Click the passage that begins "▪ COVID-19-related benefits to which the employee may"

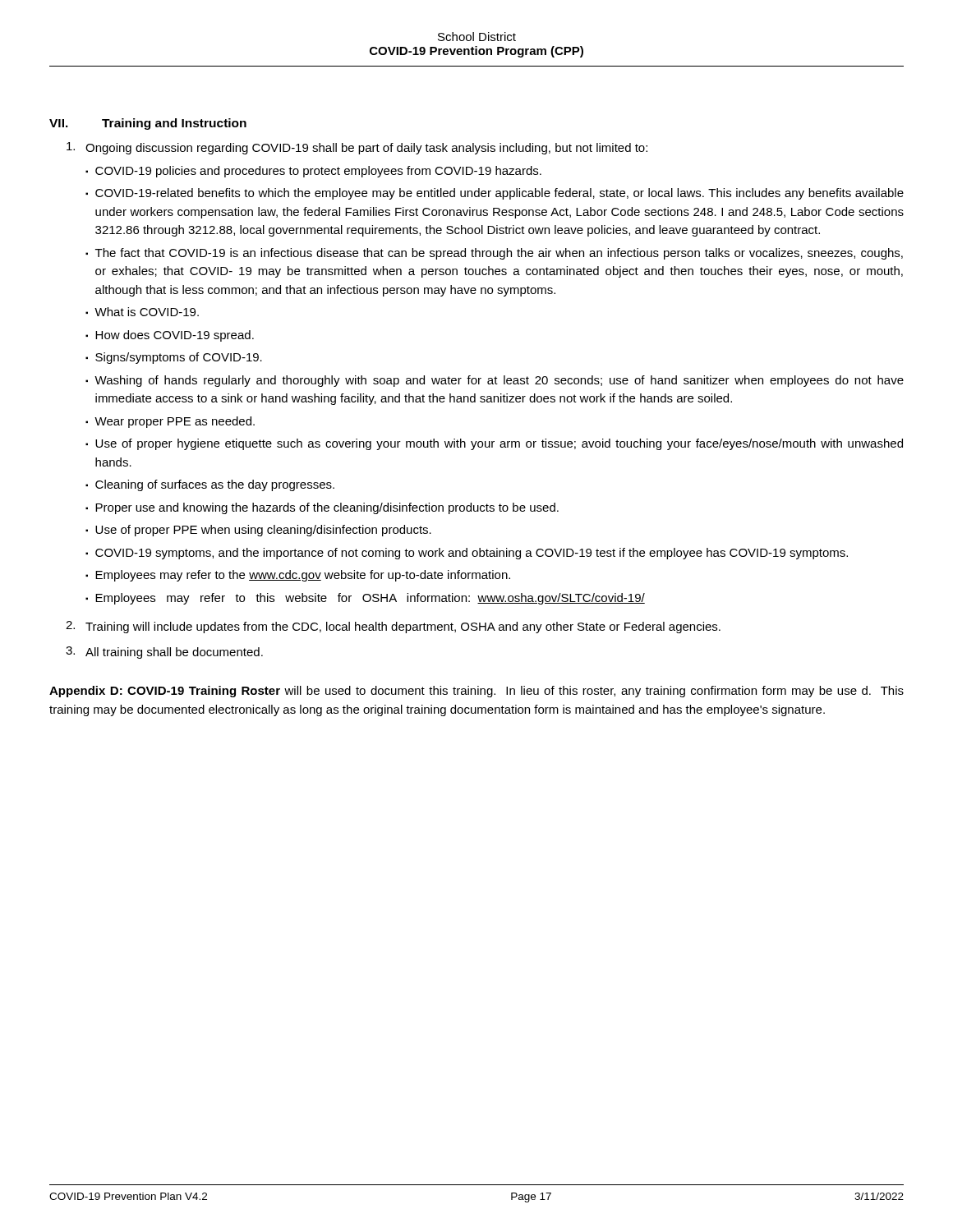click(x=495, y=212)
